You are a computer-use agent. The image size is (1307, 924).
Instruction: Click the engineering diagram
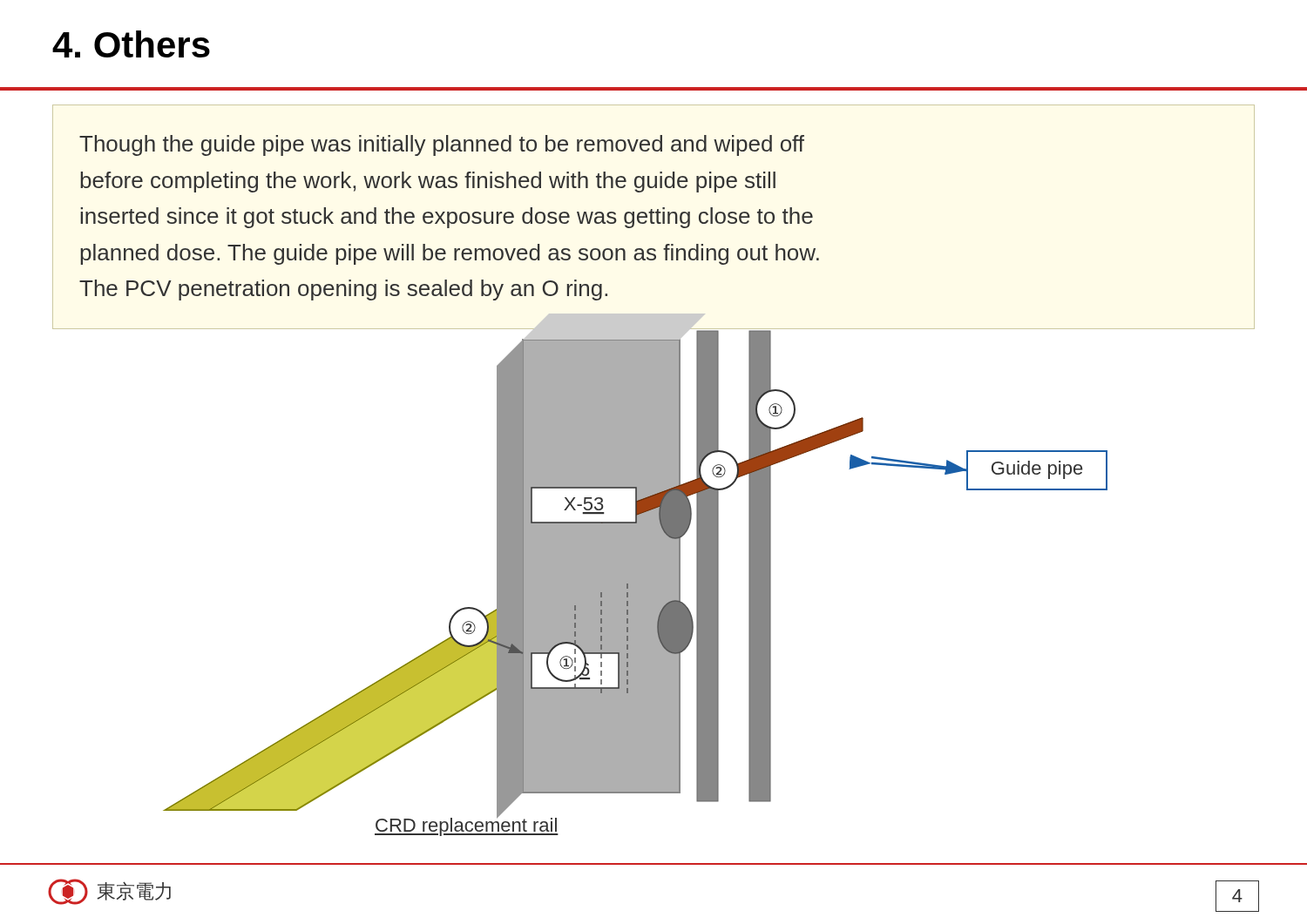tap(645, 566)
